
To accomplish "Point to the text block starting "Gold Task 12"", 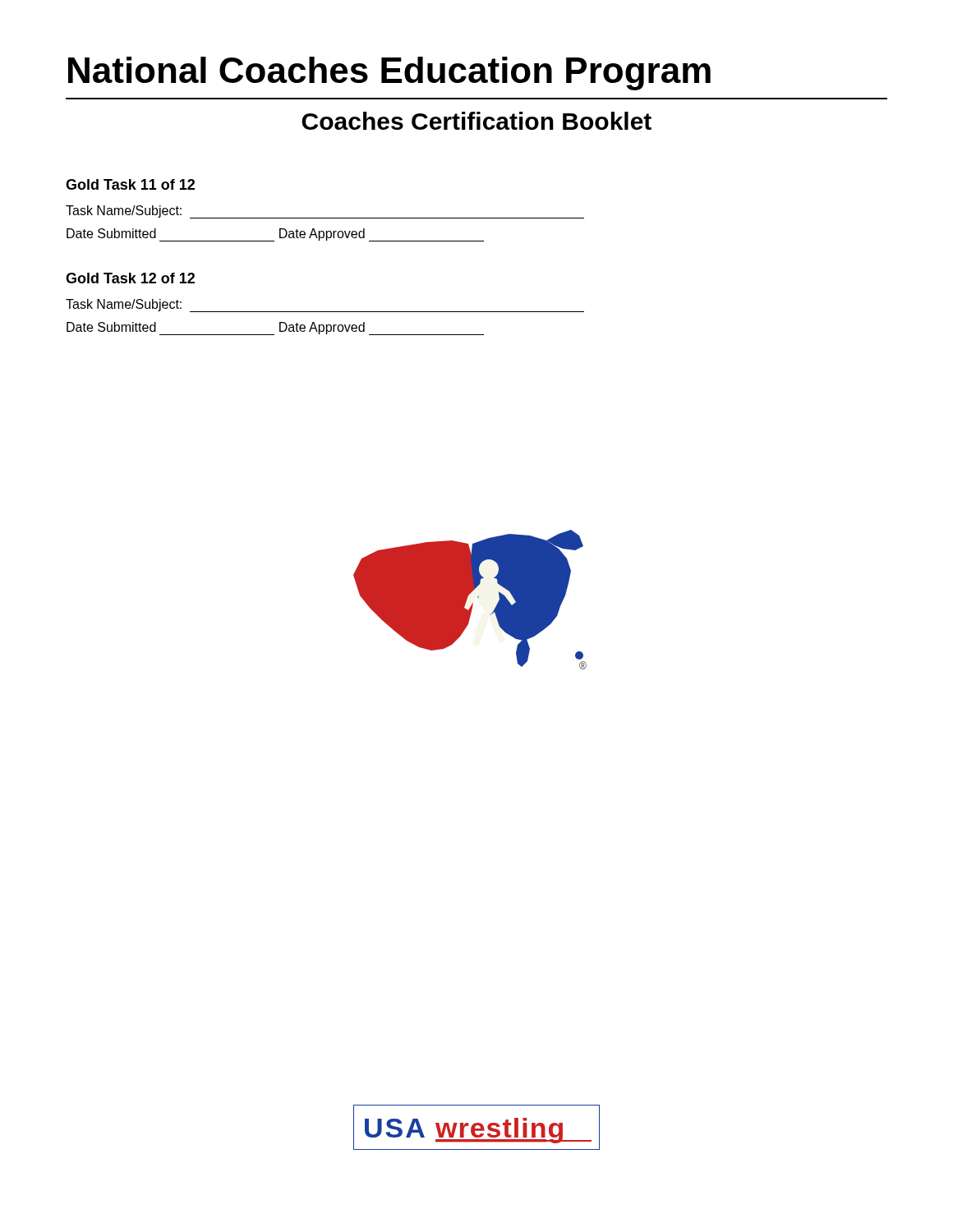I will pos(130,278).
